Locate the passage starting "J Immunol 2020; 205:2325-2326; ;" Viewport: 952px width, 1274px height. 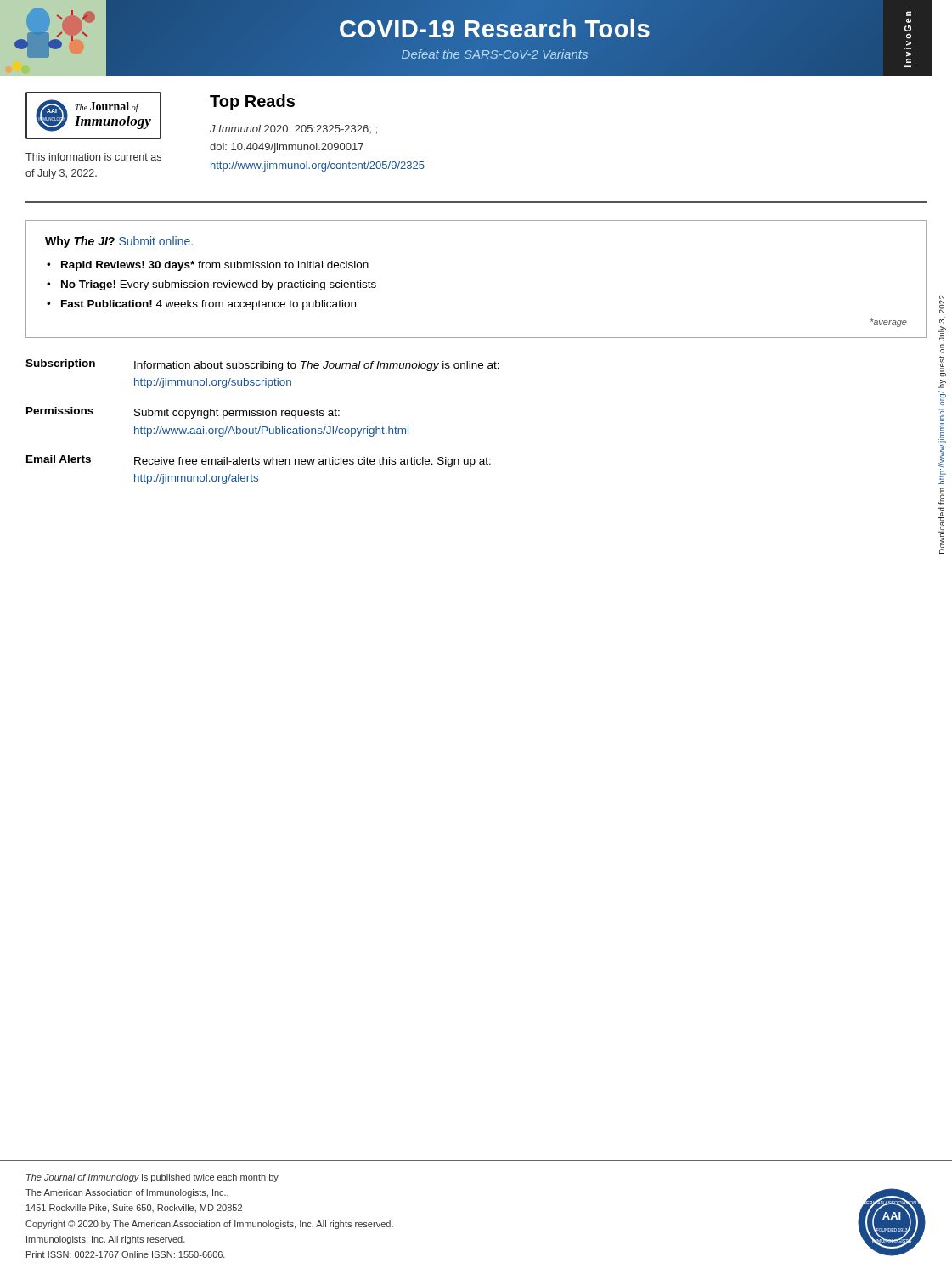[x=317, y=147]
